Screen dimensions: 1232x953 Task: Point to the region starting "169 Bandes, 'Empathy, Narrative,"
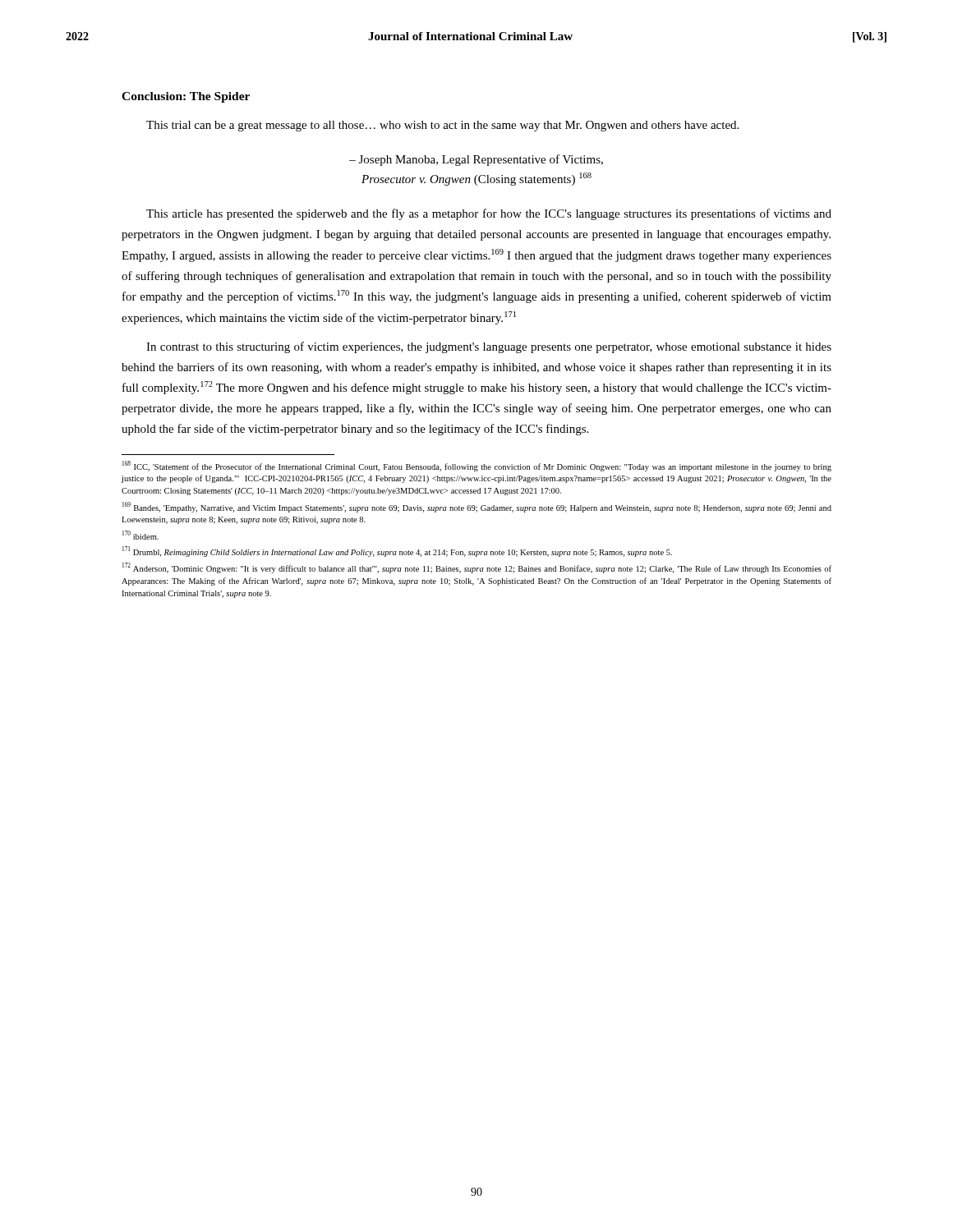[476, 513]
